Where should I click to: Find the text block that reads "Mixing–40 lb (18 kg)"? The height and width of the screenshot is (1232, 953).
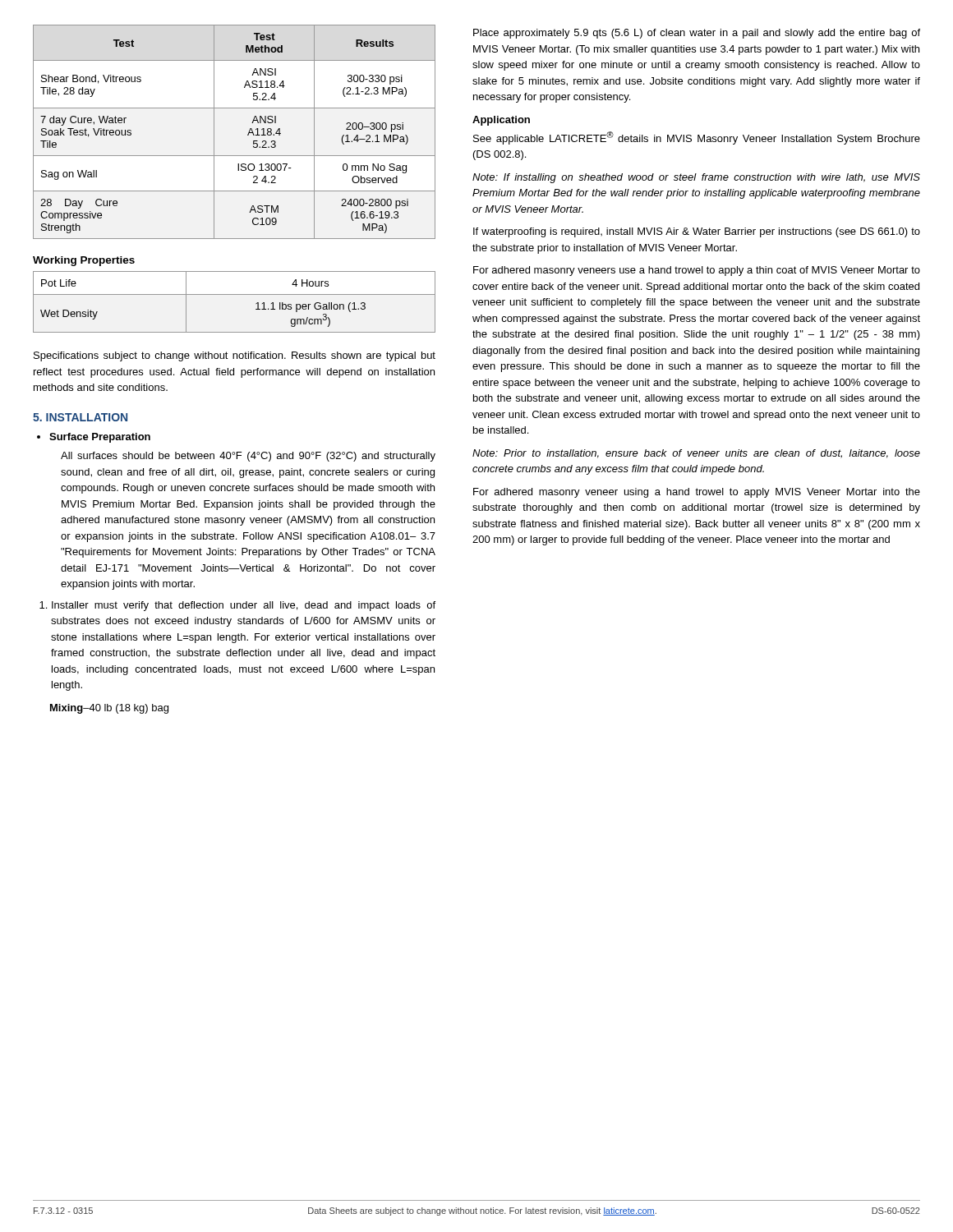point(109,707)
